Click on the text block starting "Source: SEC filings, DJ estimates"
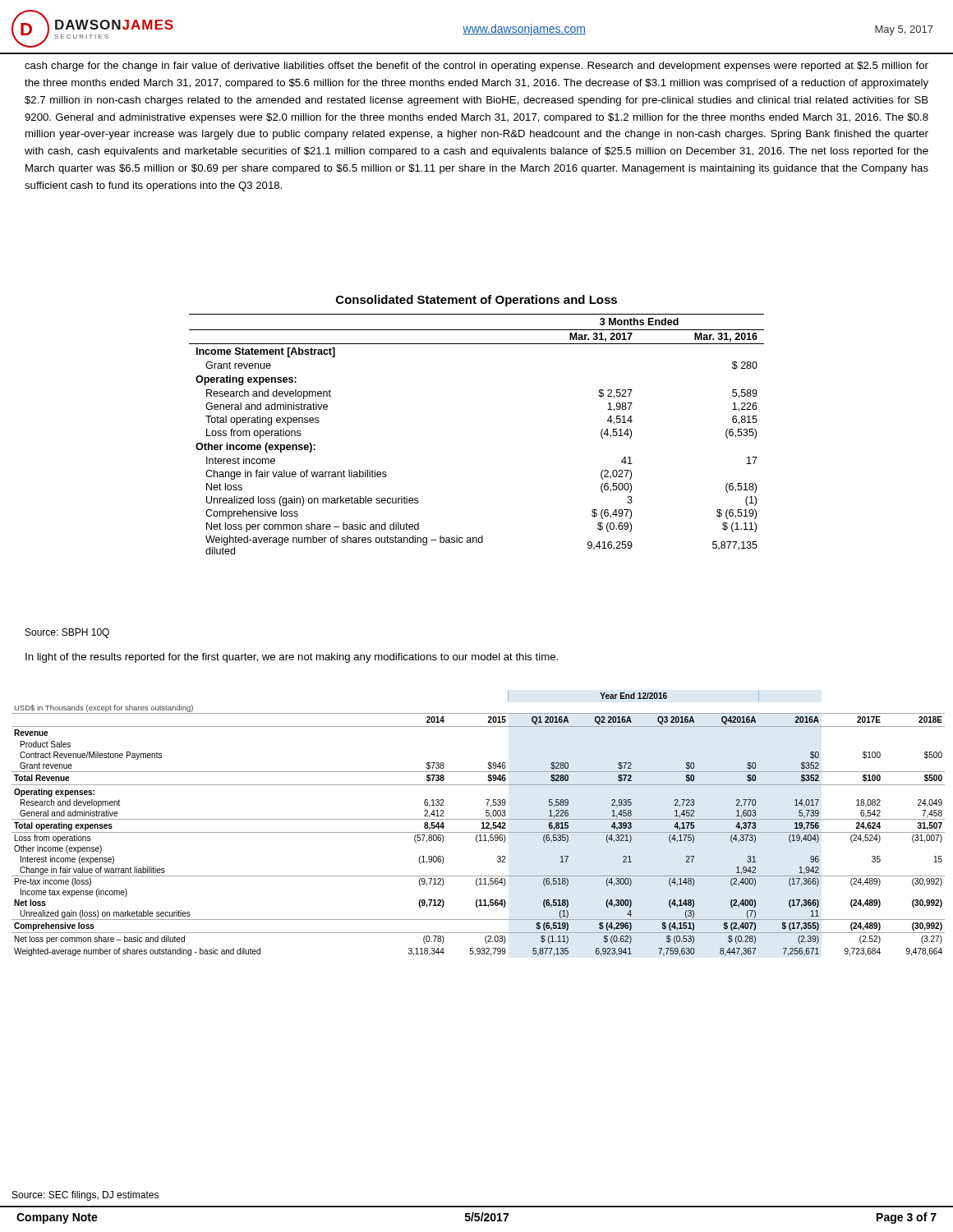953x1232 pixels. (85, 1195)
